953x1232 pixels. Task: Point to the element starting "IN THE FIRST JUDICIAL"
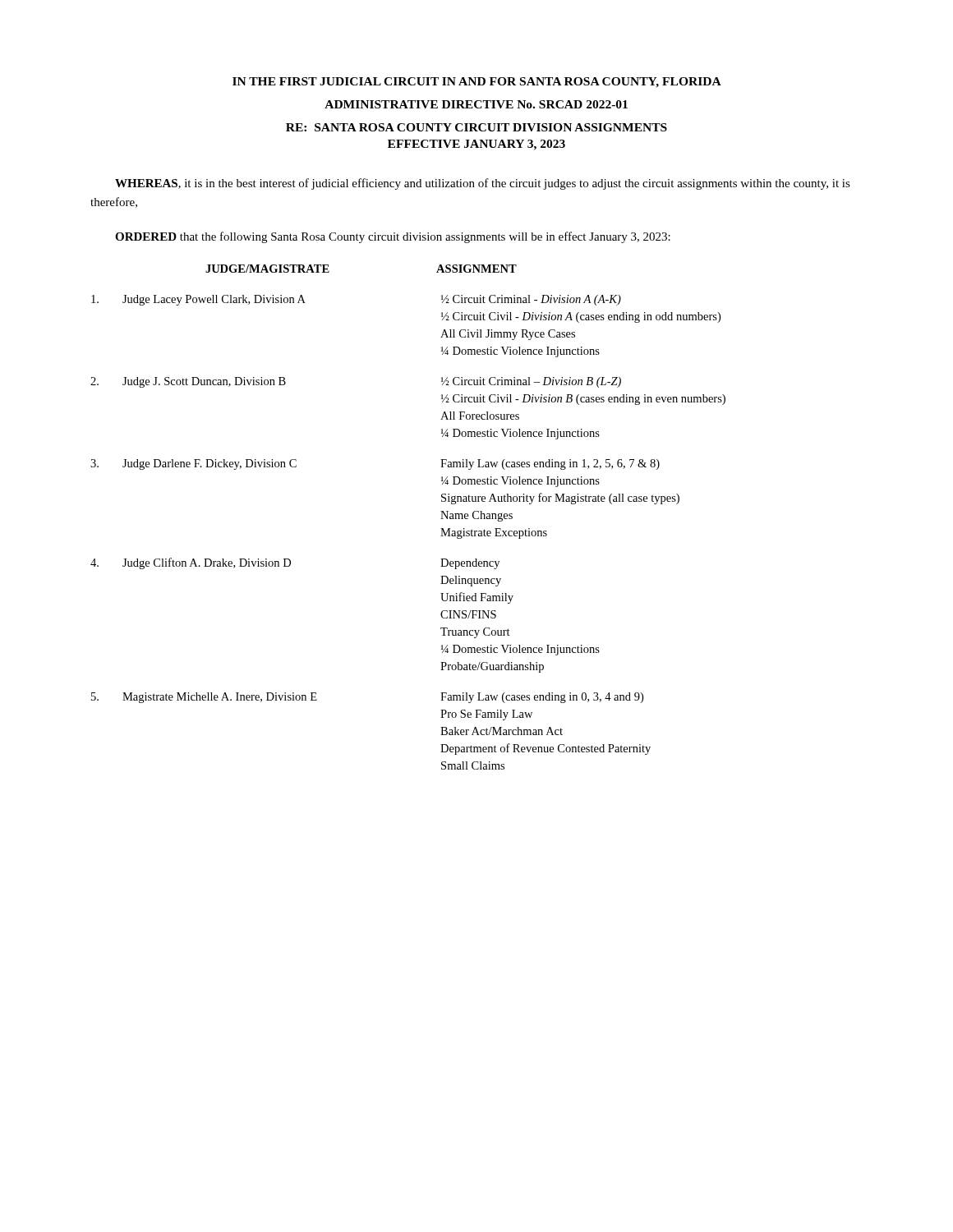[x=476, y=113]
